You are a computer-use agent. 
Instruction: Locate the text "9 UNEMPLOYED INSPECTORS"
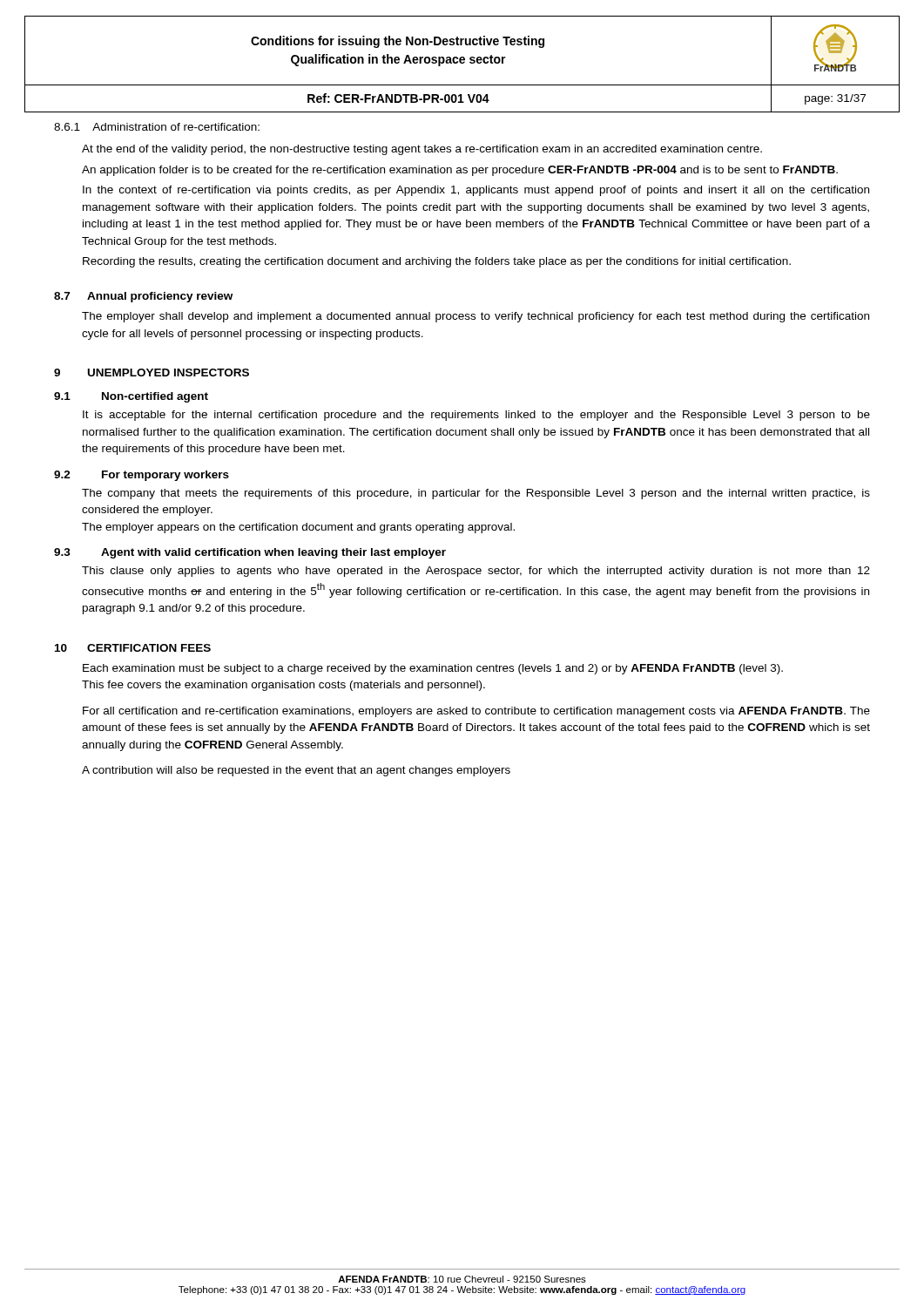(x=152, y=372)
